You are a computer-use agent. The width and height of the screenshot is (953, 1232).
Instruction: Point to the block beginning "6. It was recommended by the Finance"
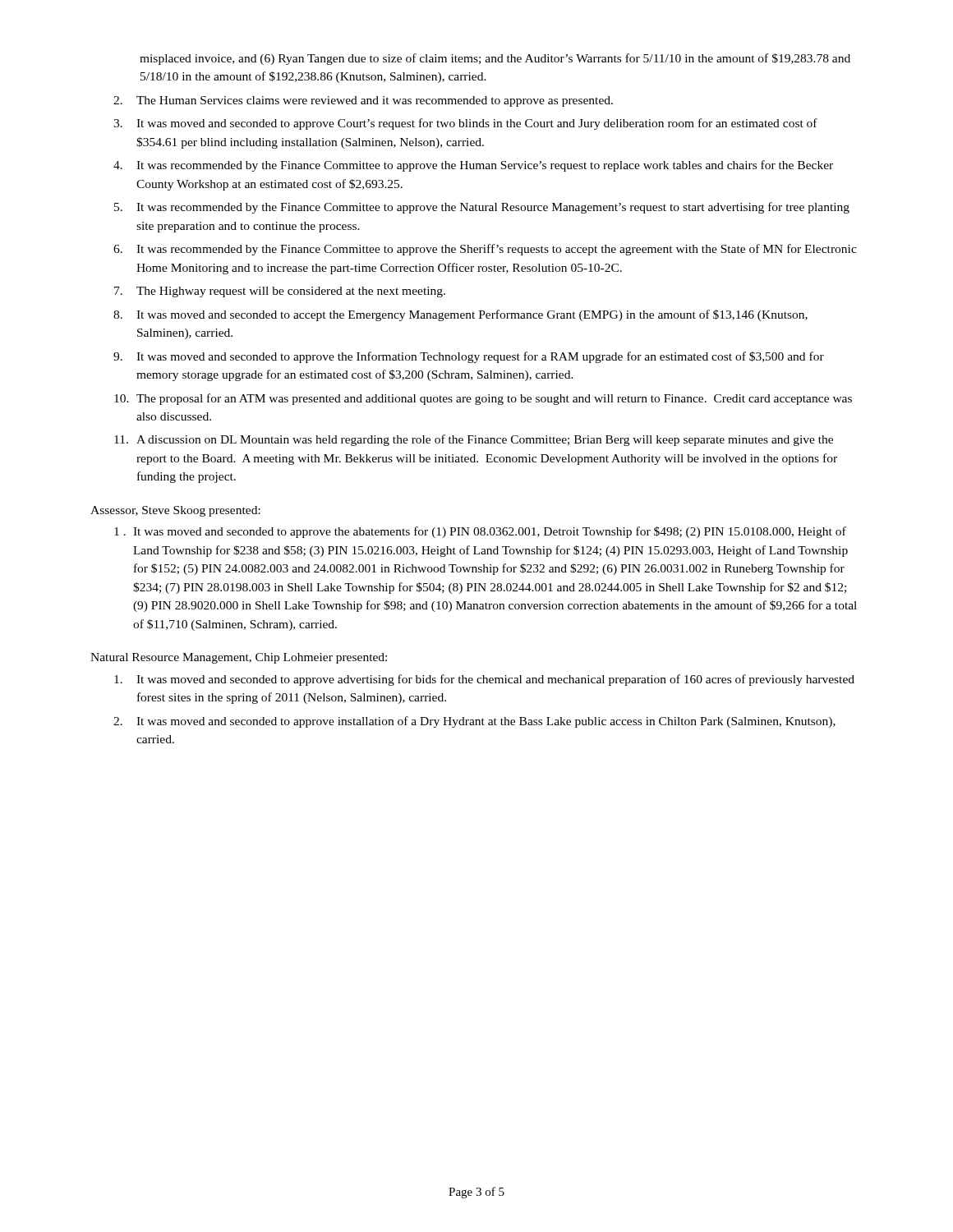pyautogui.click(x=487, y=258)
